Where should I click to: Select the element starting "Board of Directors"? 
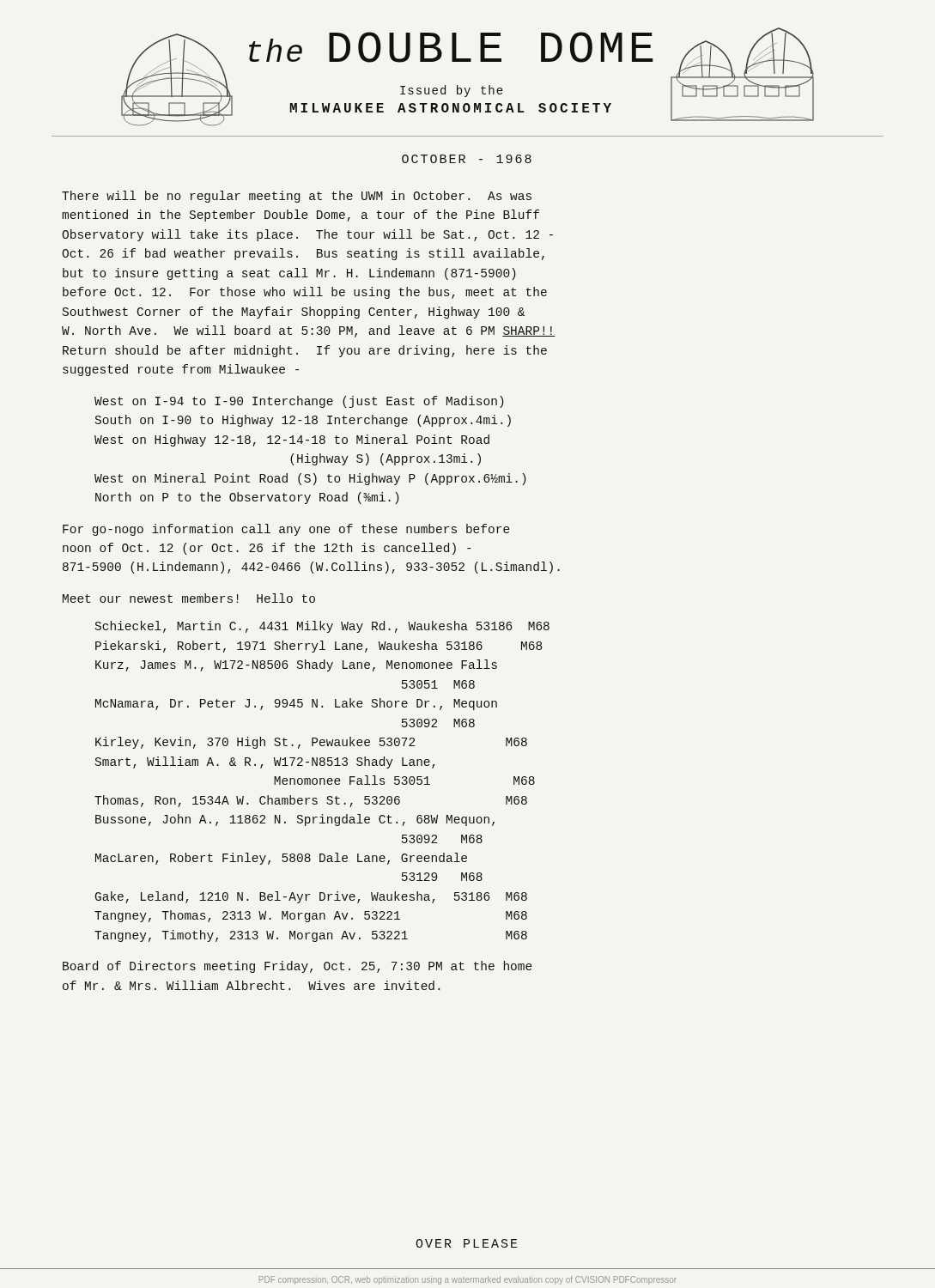(x=297, y=977)
